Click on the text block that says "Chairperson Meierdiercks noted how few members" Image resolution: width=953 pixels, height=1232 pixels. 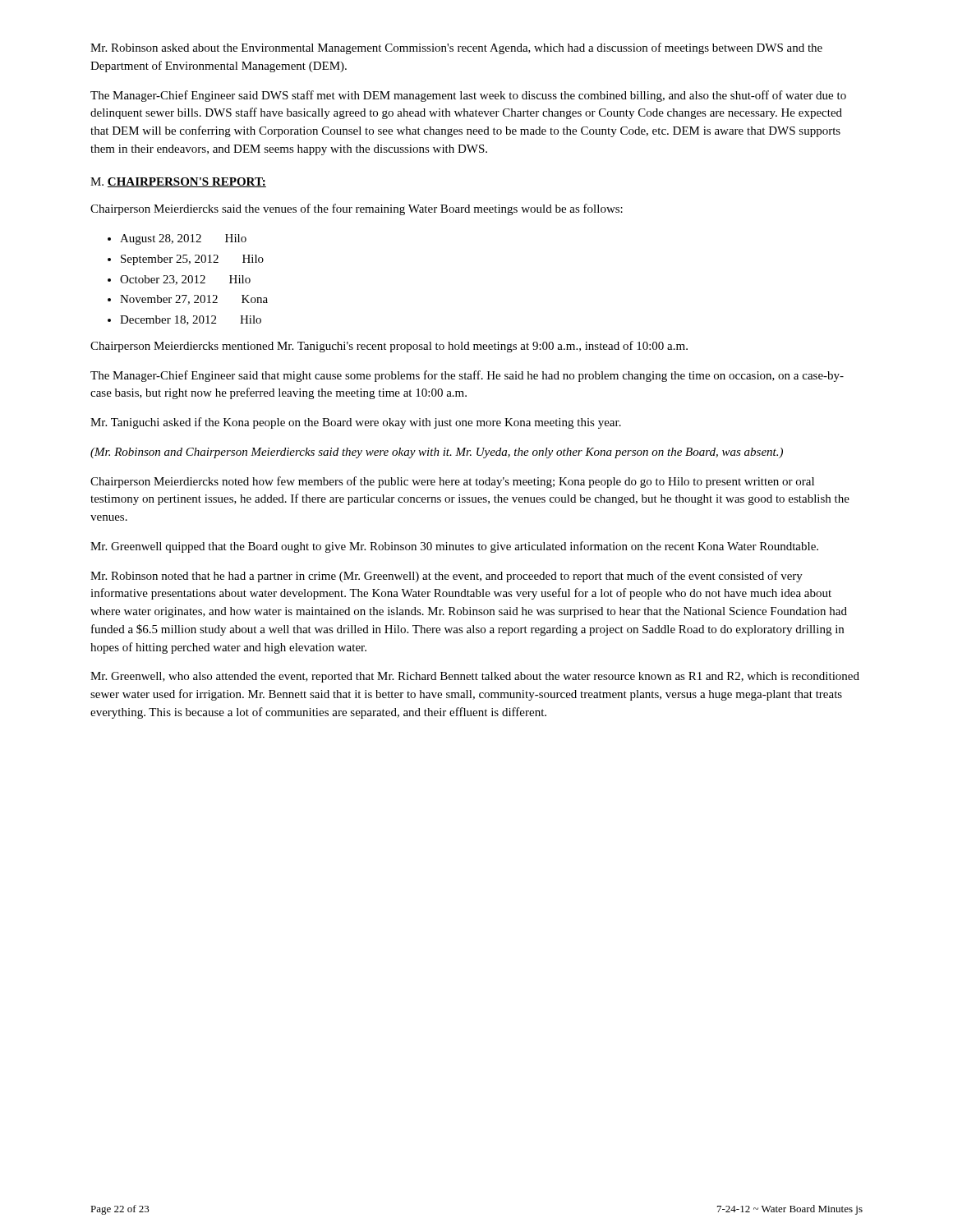470,499
